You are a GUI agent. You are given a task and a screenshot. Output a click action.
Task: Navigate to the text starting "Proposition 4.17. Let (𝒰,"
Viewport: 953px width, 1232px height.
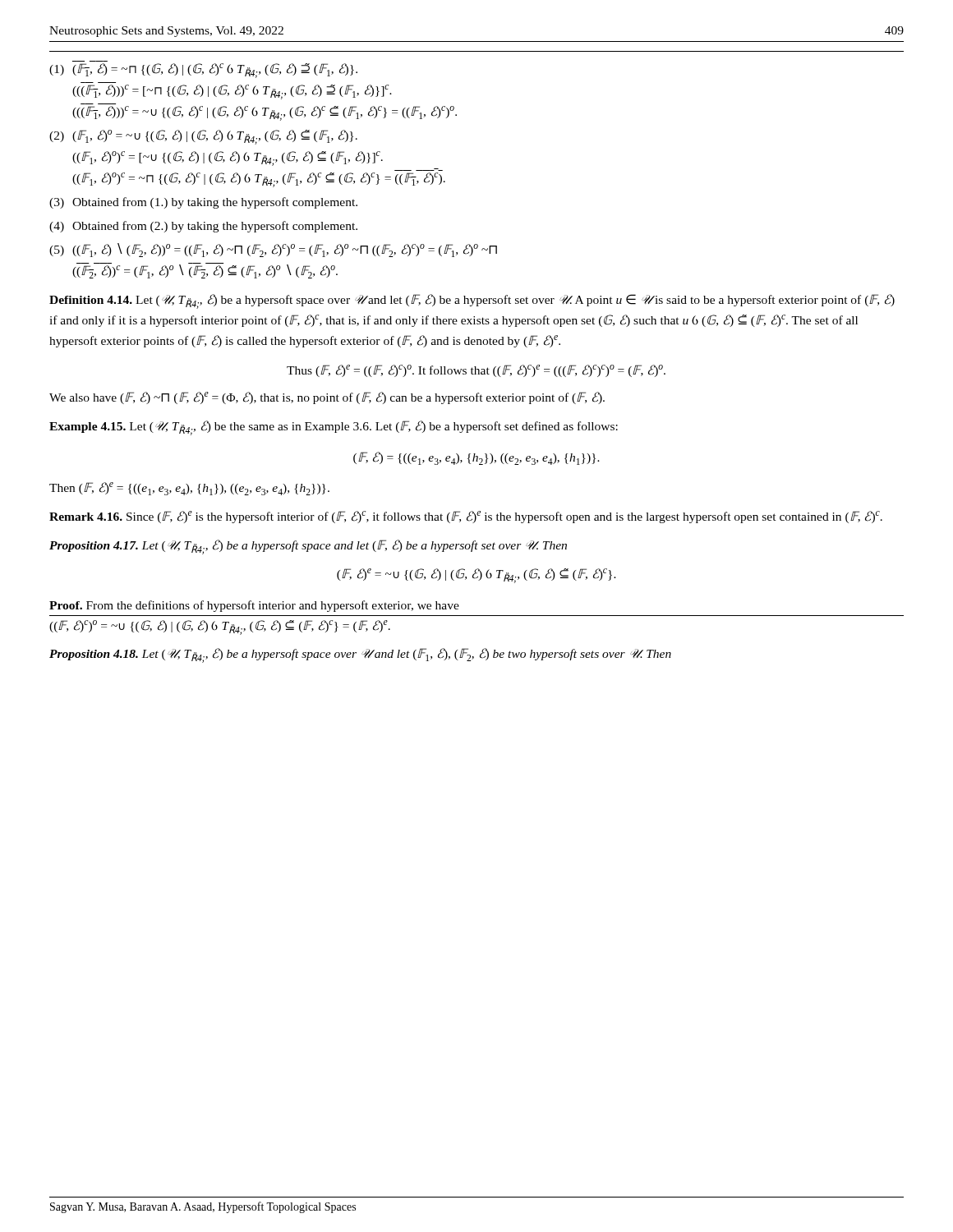(308, 546)
